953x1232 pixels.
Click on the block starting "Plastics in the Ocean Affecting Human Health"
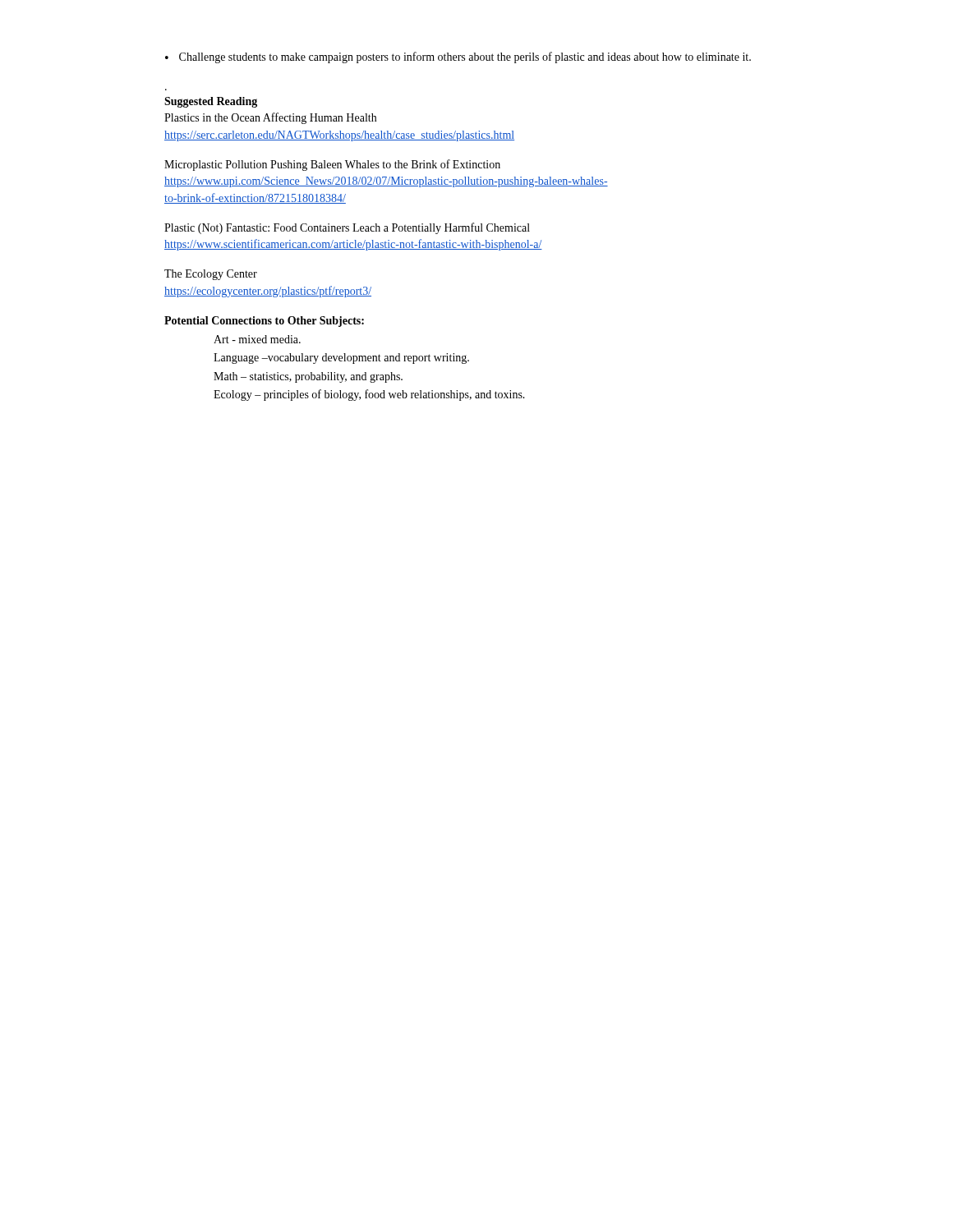point(339,127)
